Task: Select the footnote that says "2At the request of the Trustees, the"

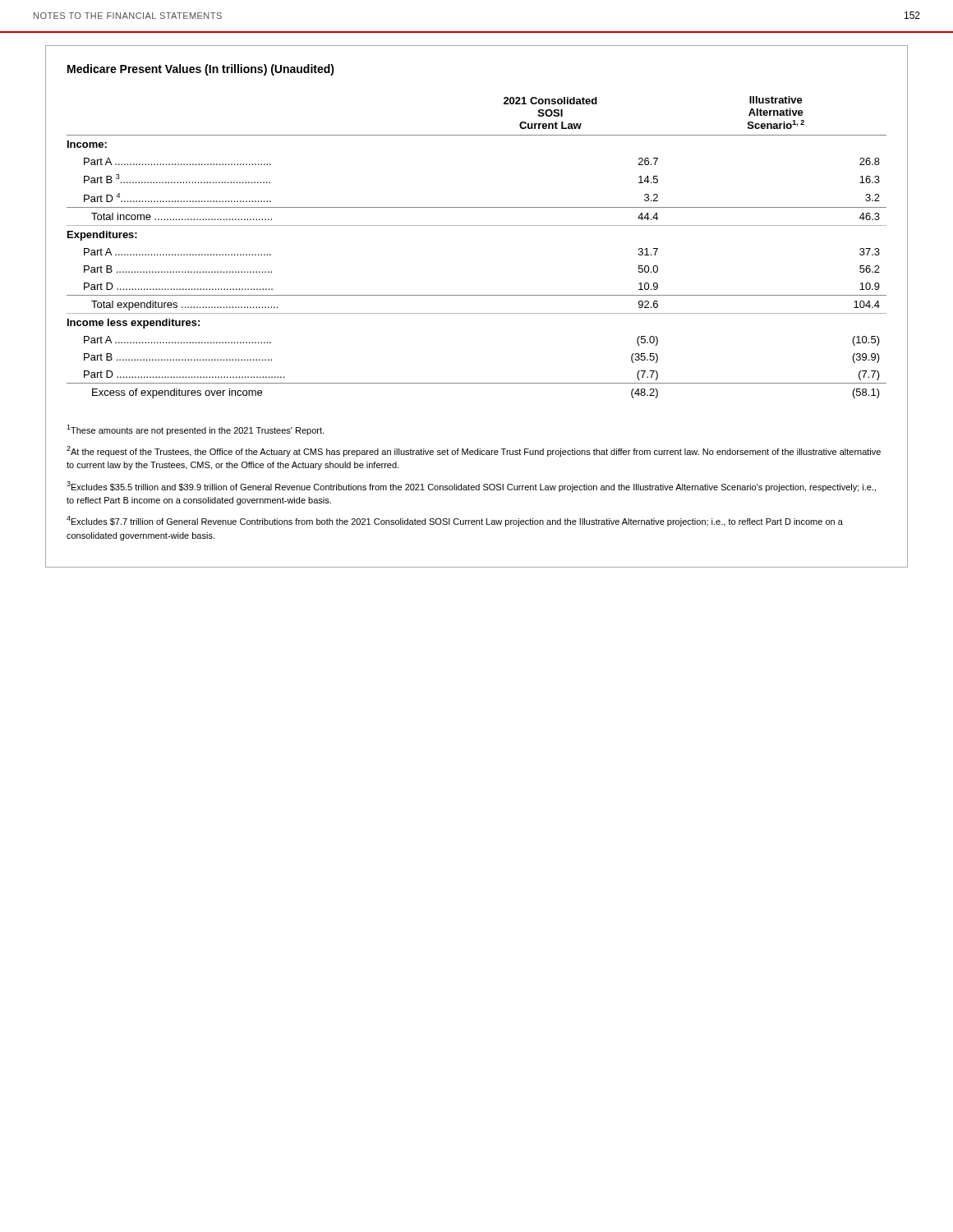Action: coord(474,457)
